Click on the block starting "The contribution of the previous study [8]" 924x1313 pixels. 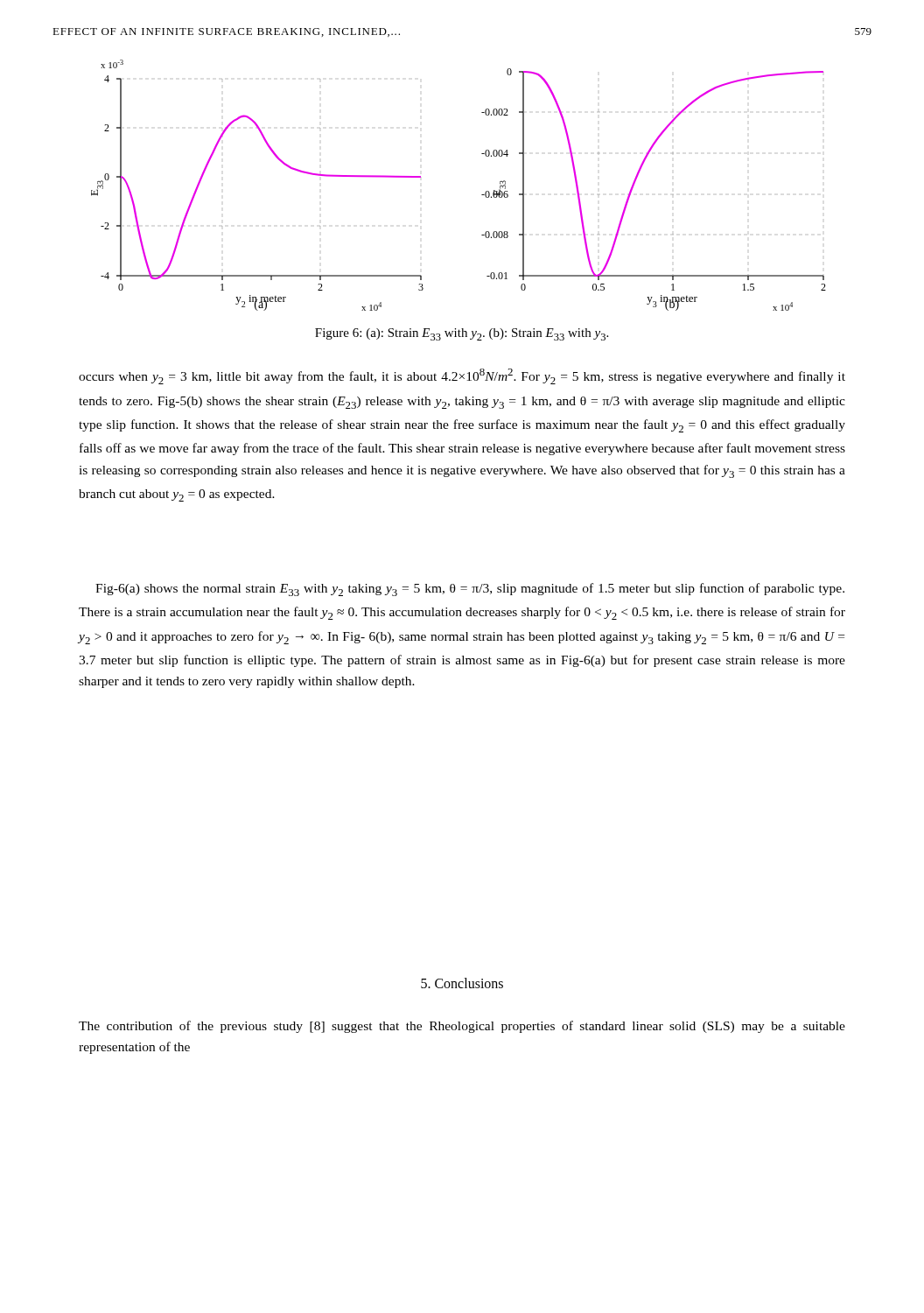[x=462, y=1036]
